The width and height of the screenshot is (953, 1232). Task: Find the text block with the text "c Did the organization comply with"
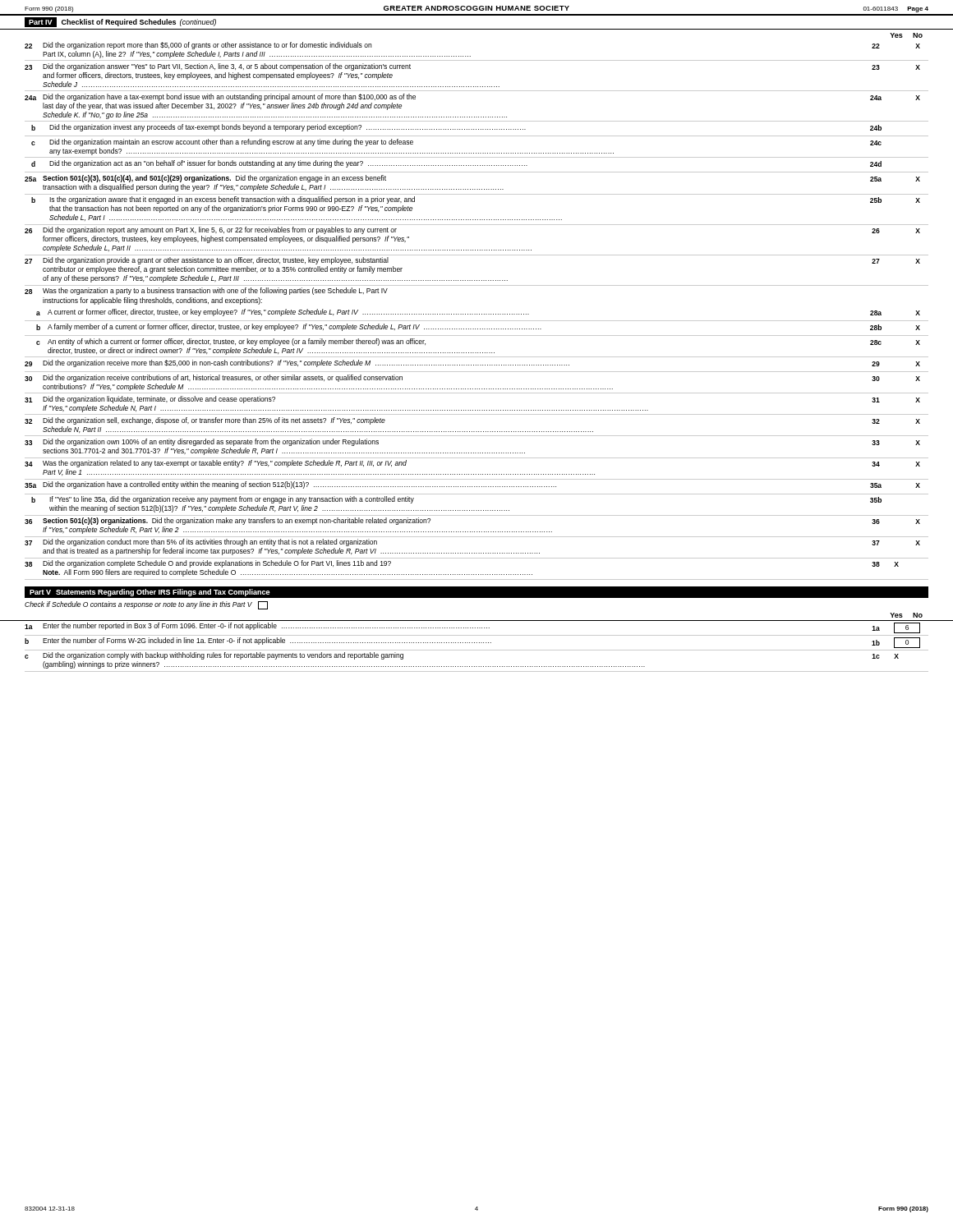pyautogui.click(x=476, y=661)
